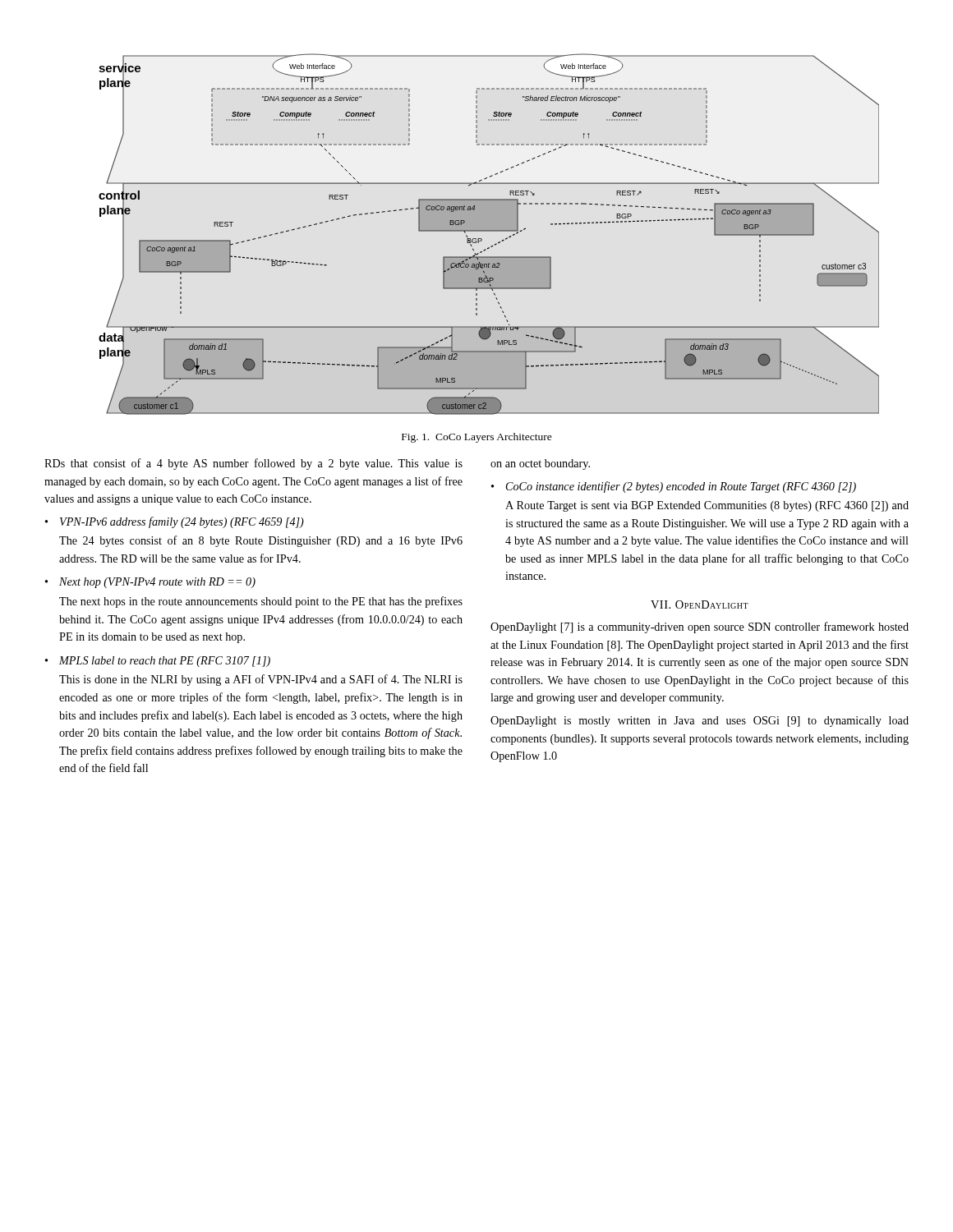Screen dimensions: 1232x953
Task: Select a section header
Action: tap(700, 605)
